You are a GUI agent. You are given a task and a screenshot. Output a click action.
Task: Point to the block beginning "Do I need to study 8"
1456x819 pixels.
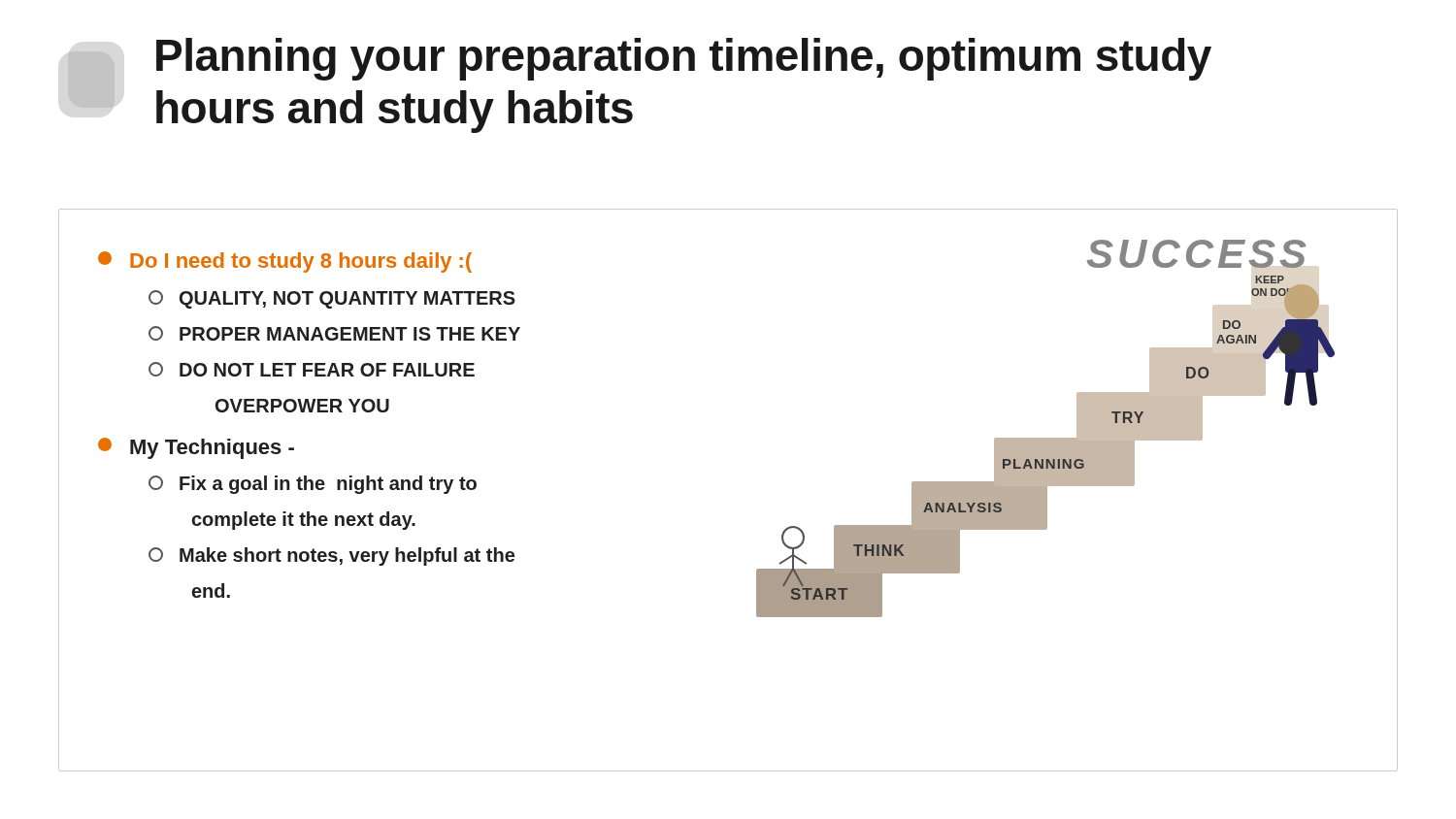click(x=409, y=261)
